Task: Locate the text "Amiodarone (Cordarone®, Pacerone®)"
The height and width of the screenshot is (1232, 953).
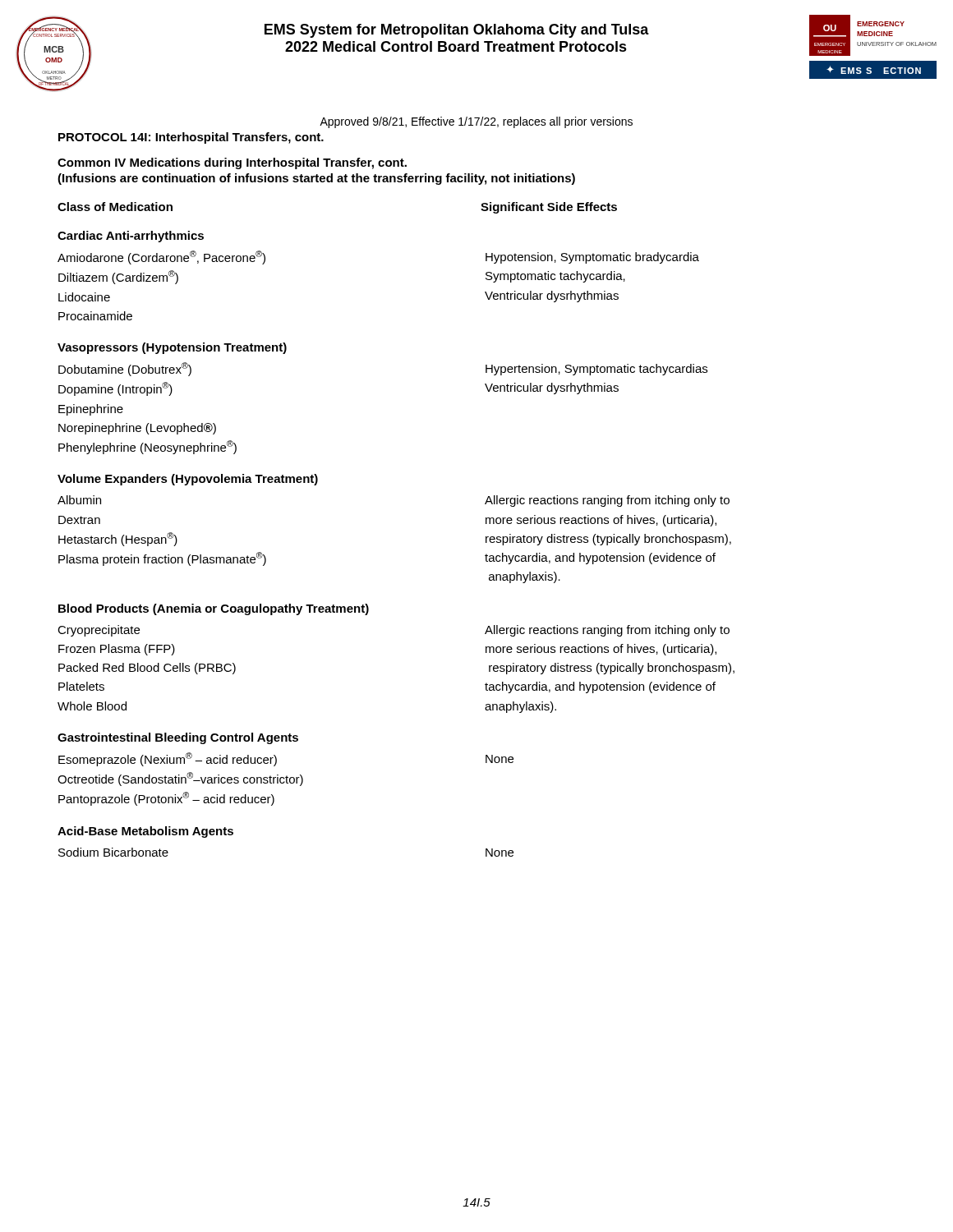Action: [162, 257]
